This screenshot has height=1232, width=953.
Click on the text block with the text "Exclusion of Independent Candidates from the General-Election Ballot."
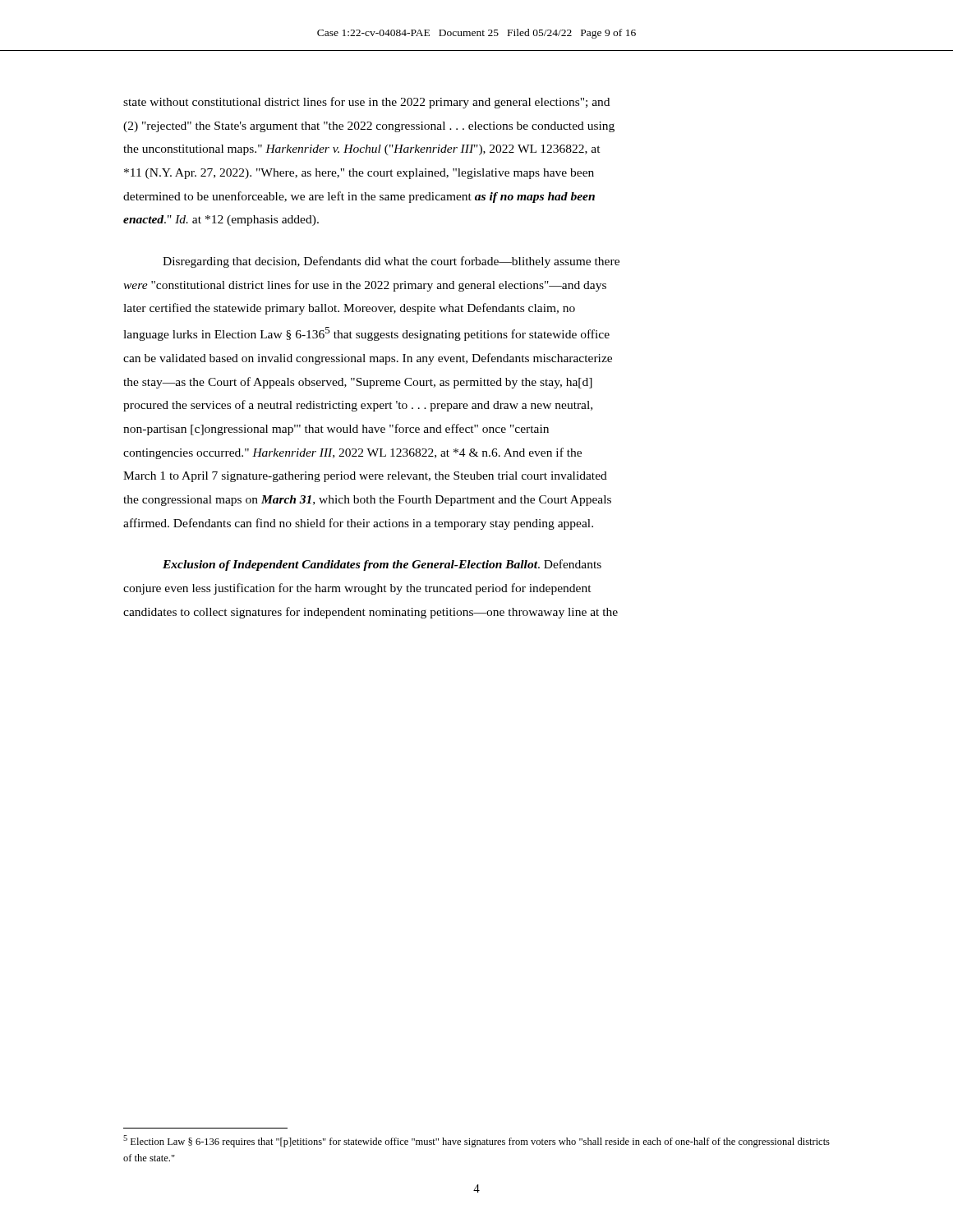[x=382, y=564]
